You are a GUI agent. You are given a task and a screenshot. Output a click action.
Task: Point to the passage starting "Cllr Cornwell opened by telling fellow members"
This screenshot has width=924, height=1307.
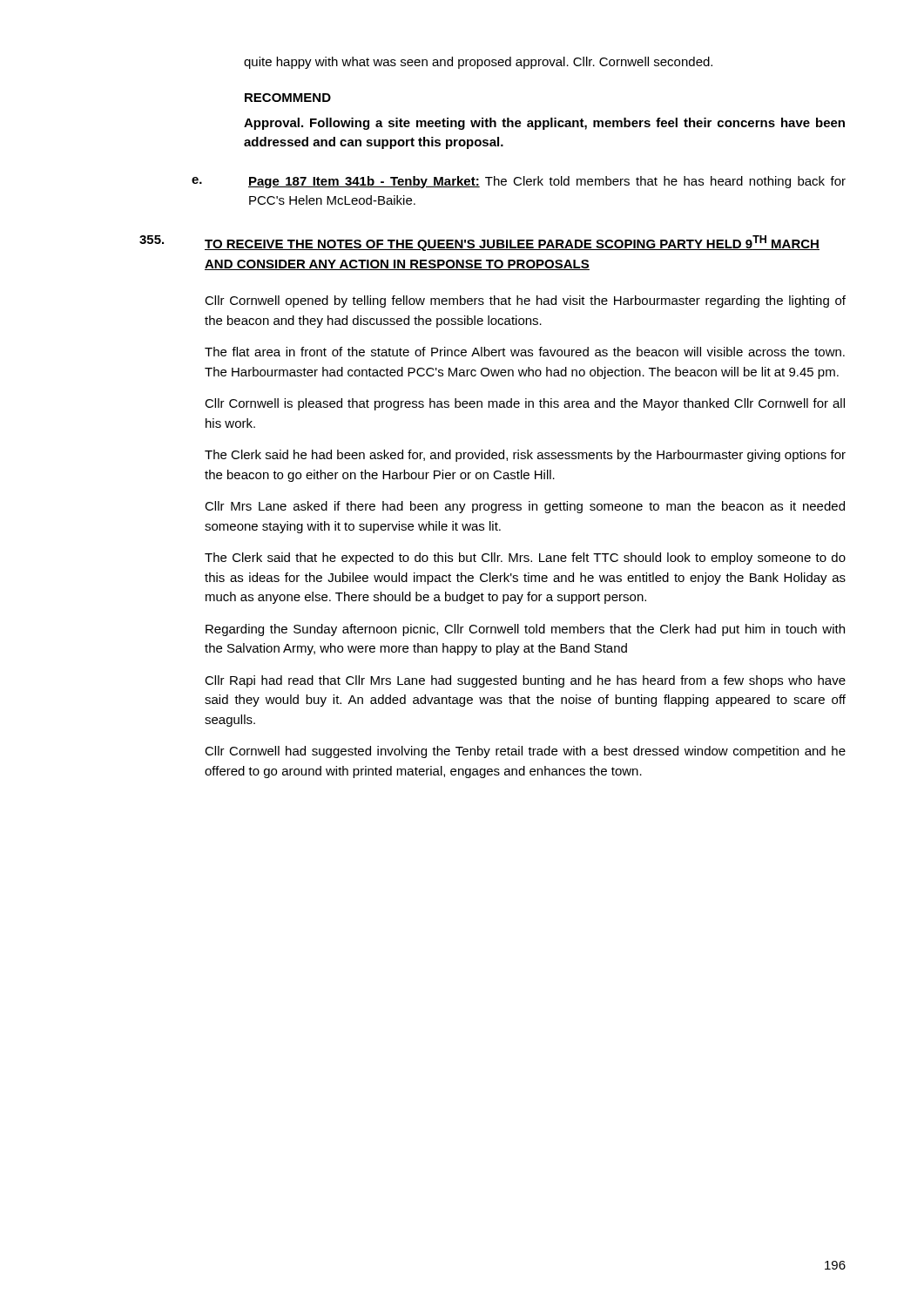coord(525,311)
